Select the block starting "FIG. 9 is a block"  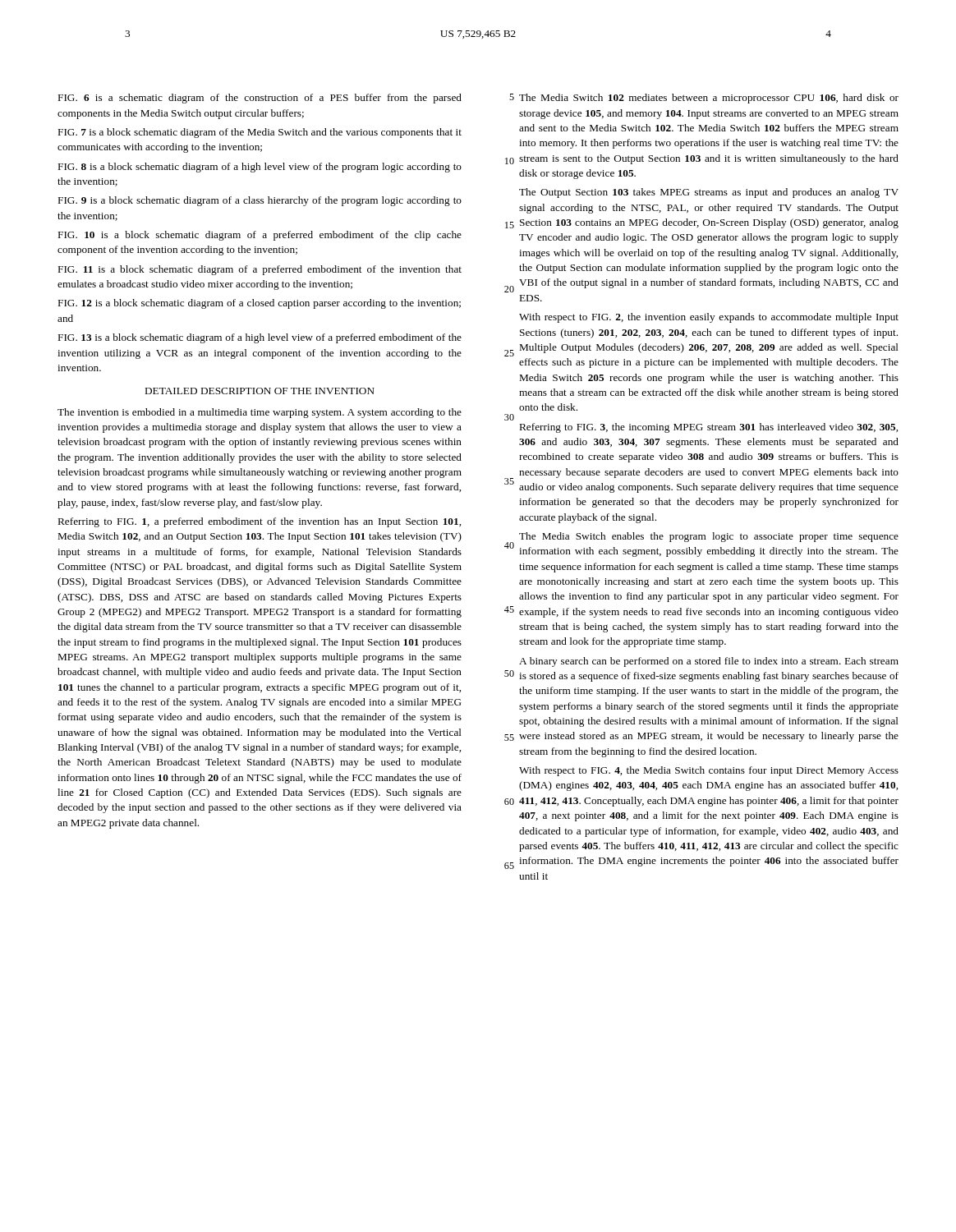pyautogui.click(x=260, y=208)
